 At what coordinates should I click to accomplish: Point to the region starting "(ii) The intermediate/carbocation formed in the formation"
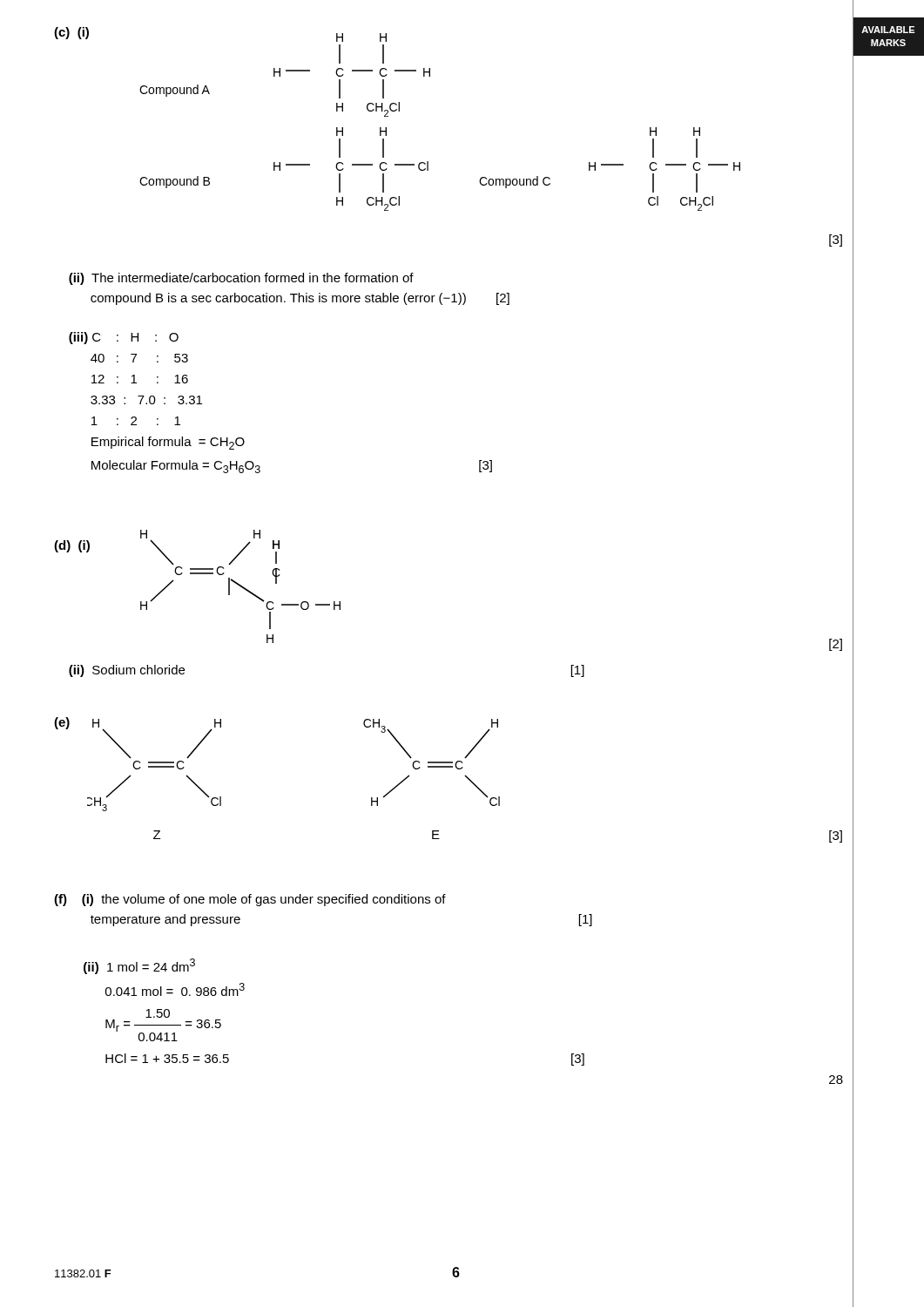[x=282, y=287]
